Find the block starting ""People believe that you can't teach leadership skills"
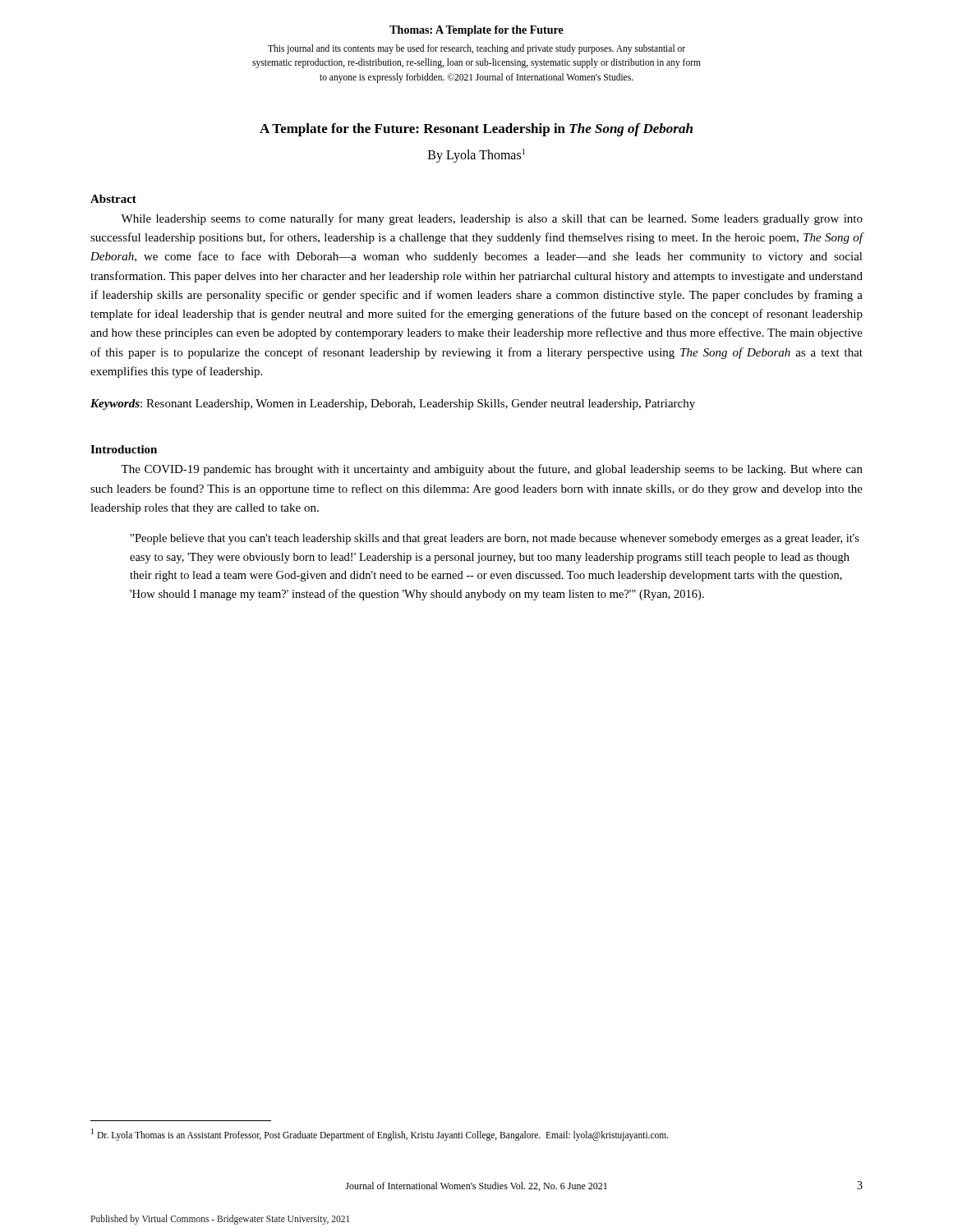 [x=495, y=566]
